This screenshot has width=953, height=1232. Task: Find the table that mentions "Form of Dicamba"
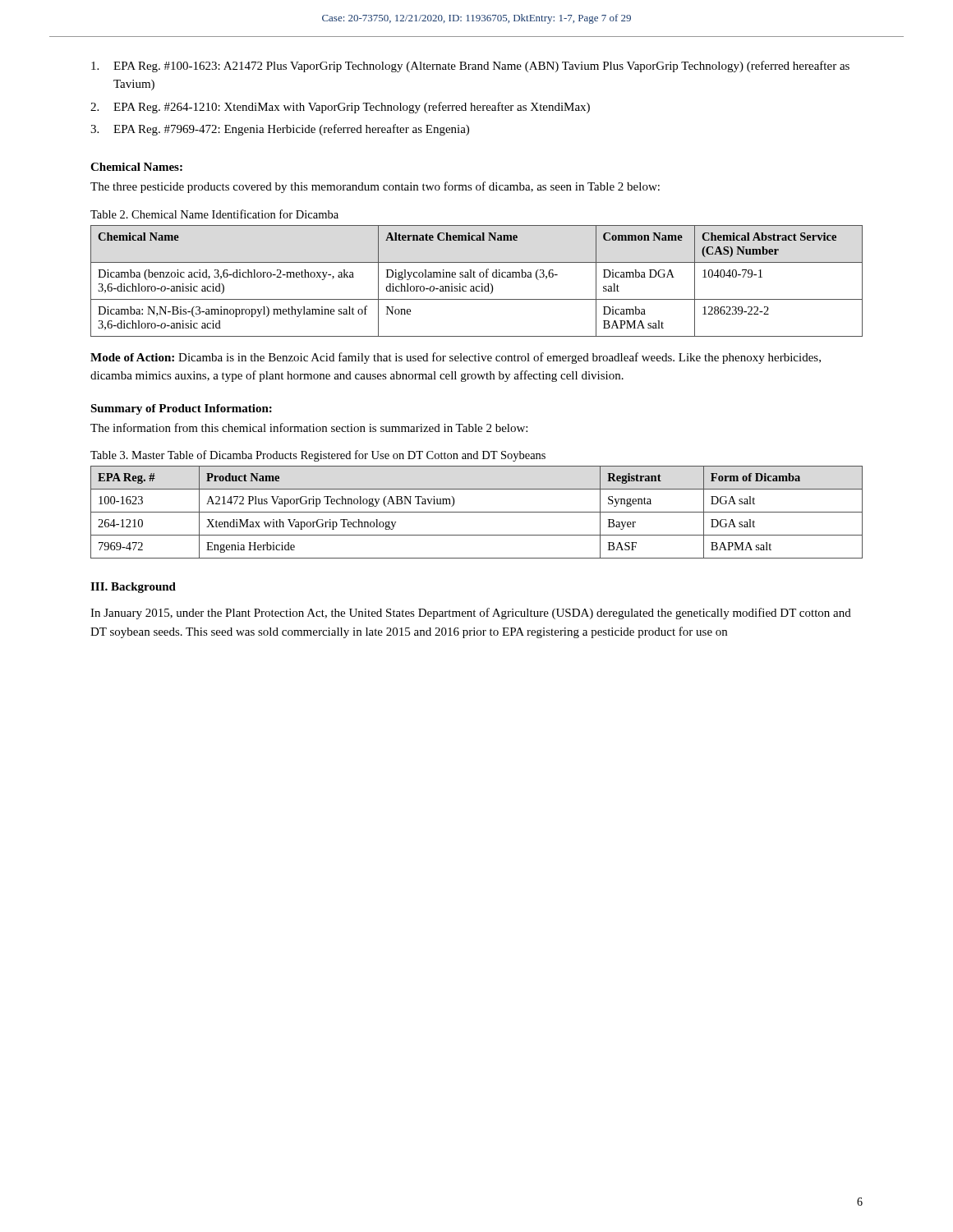pos(476,512)
